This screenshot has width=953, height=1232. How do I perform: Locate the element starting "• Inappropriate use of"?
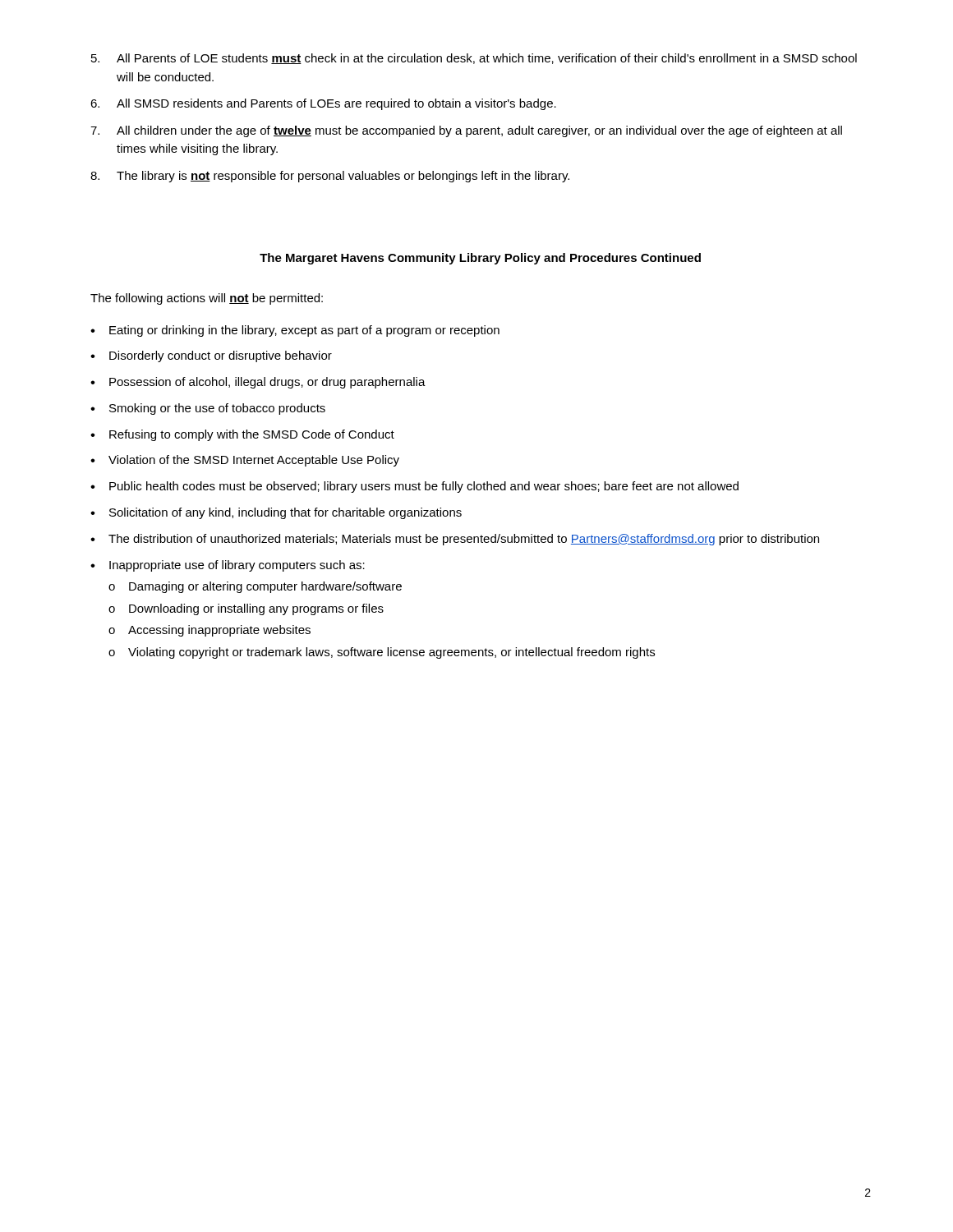[228, 566]
